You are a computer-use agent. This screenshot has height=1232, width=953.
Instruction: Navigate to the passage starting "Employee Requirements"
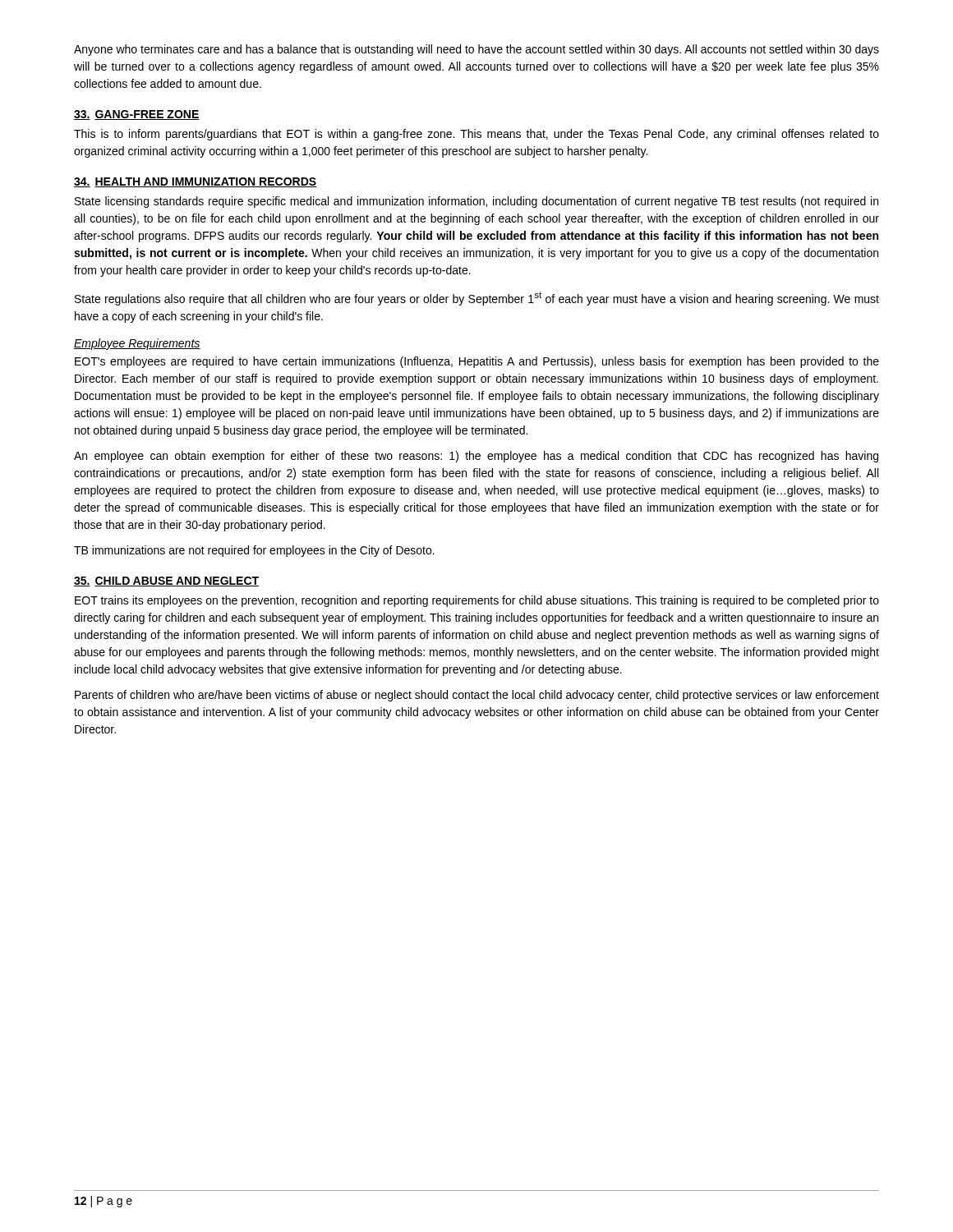(x=137, y=343)
